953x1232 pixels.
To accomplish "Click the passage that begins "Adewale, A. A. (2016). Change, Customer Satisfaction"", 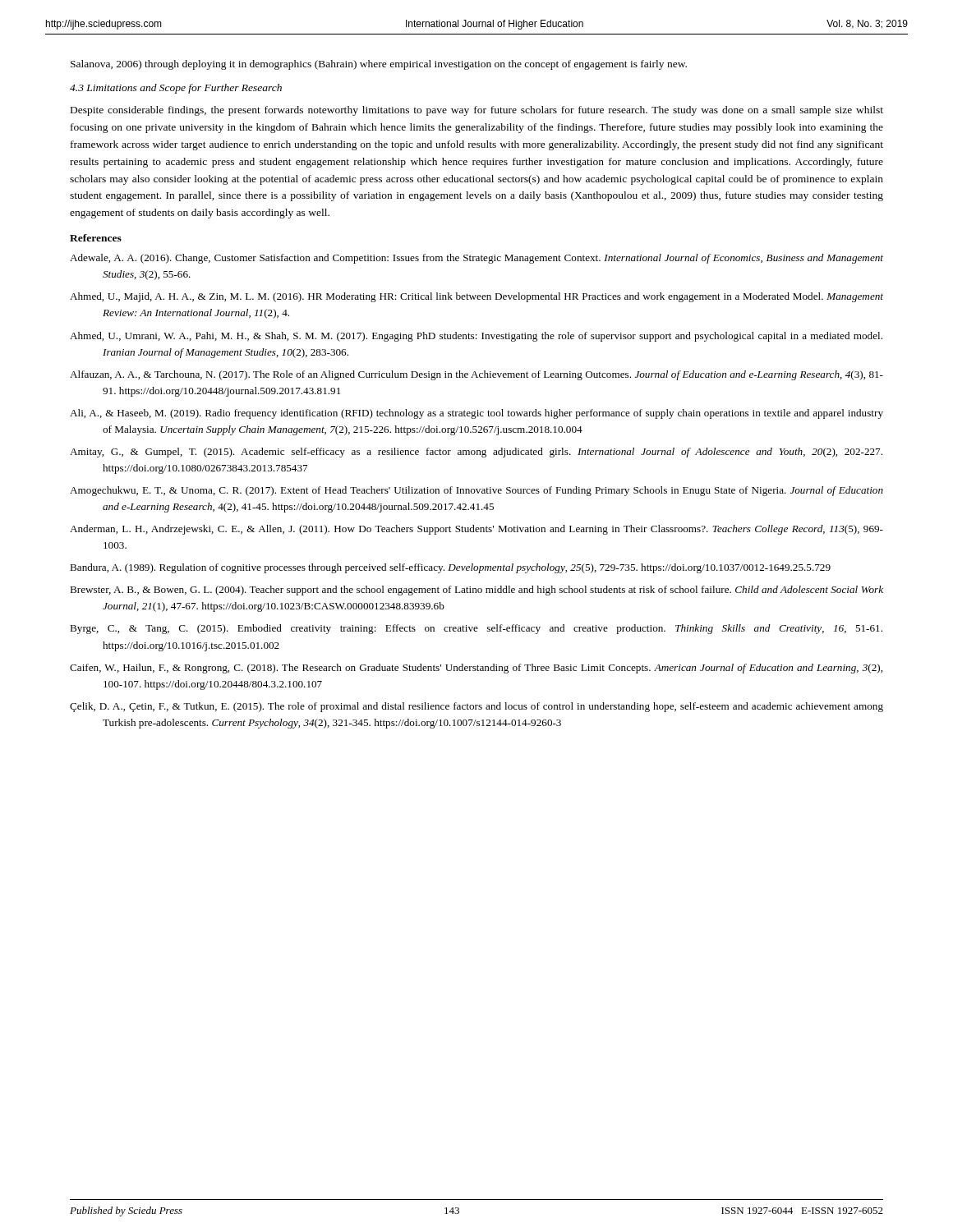I will coord(476,266).
